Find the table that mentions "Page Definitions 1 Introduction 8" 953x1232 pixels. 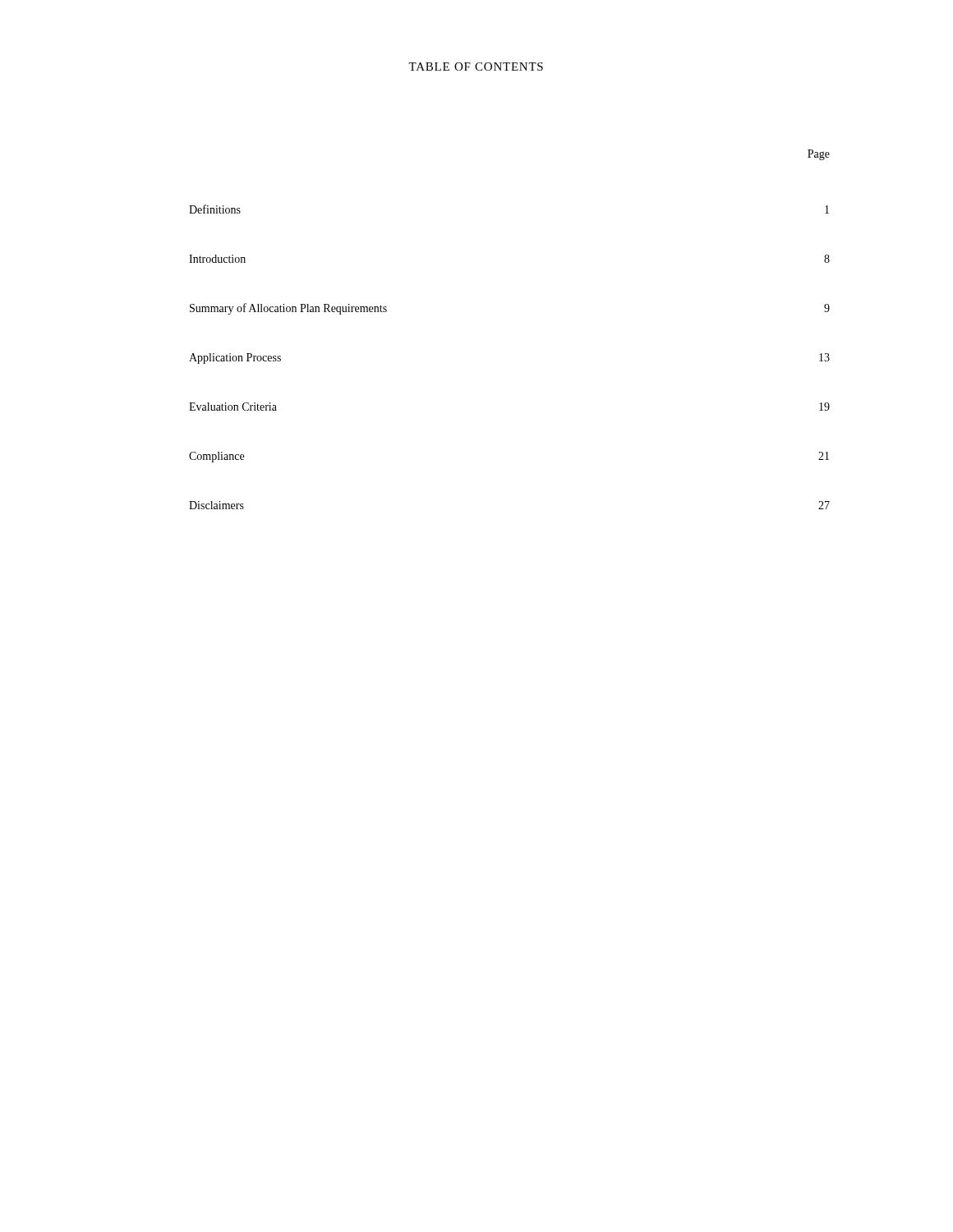point(509,339)
